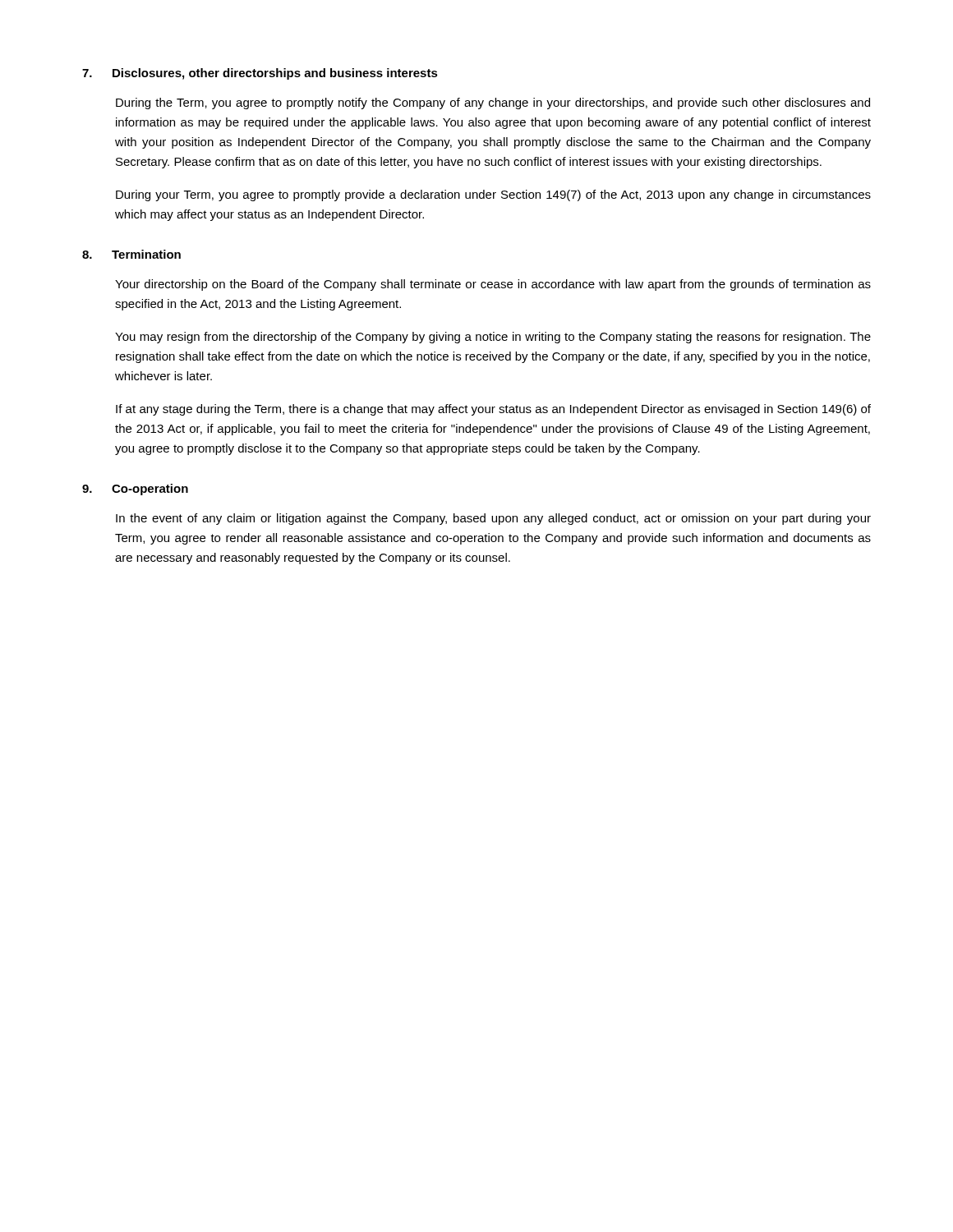Locate the block of text that opens with "Your directorship on"
Screen dimensions: 1232x953
493,294
